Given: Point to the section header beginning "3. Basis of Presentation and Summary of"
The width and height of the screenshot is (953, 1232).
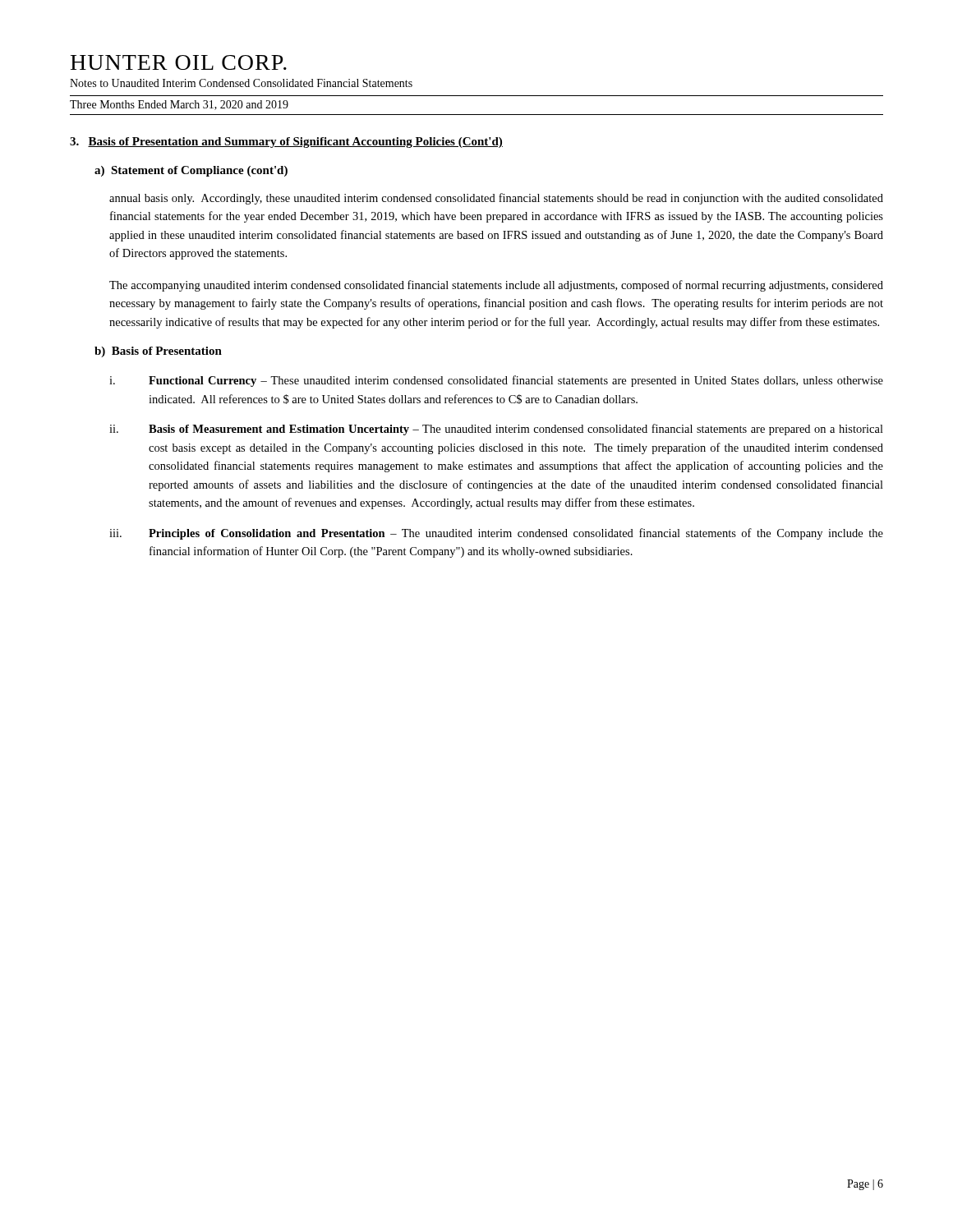Looking at the screenshot, I should (286, 141).
